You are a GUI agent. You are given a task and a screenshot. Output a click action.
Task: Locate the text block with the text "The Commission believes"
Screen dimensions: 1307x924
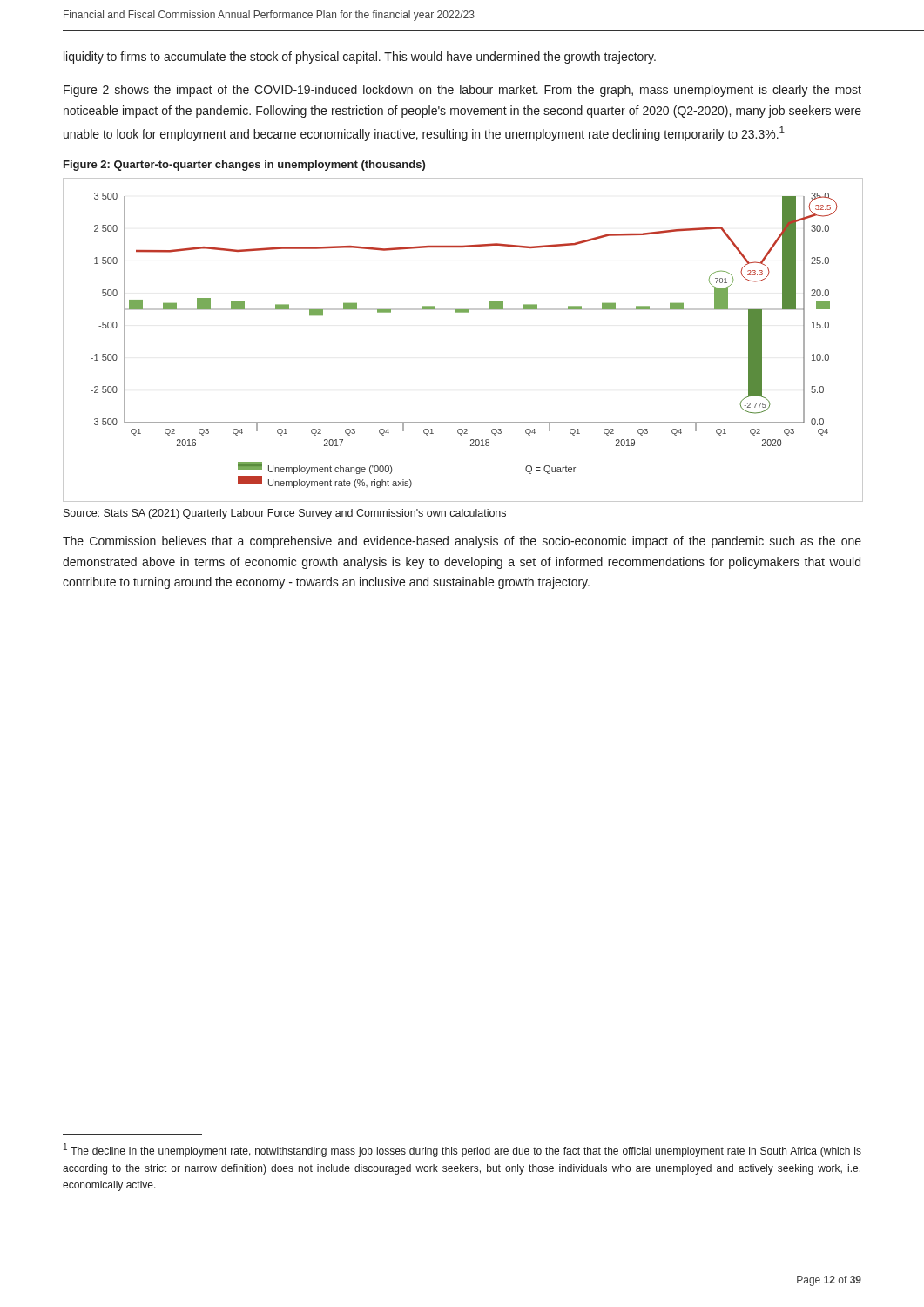pos(462,562)
